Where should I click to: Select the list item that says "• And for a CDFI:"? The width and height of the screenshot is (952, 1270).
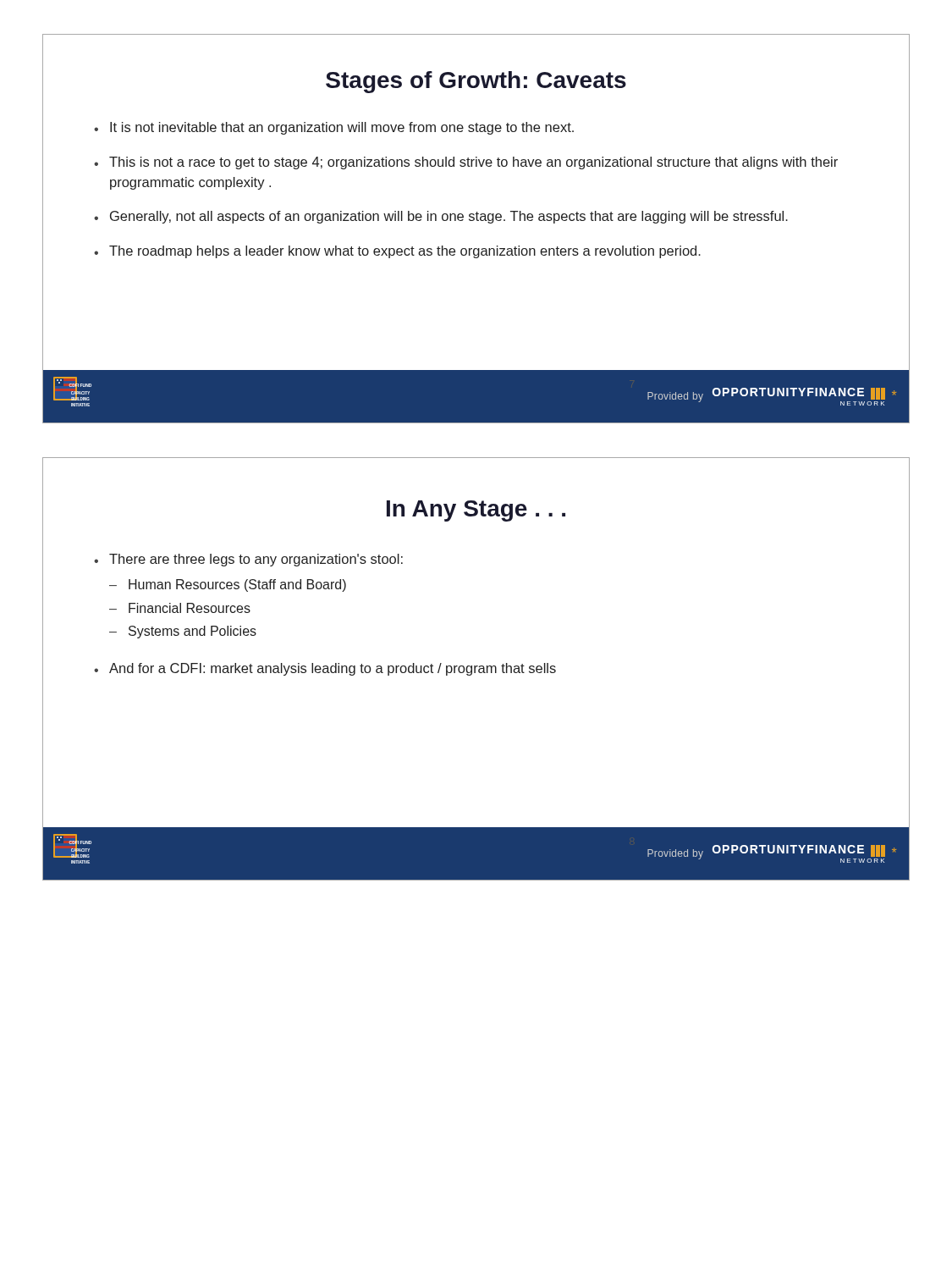tap(325, 670)
